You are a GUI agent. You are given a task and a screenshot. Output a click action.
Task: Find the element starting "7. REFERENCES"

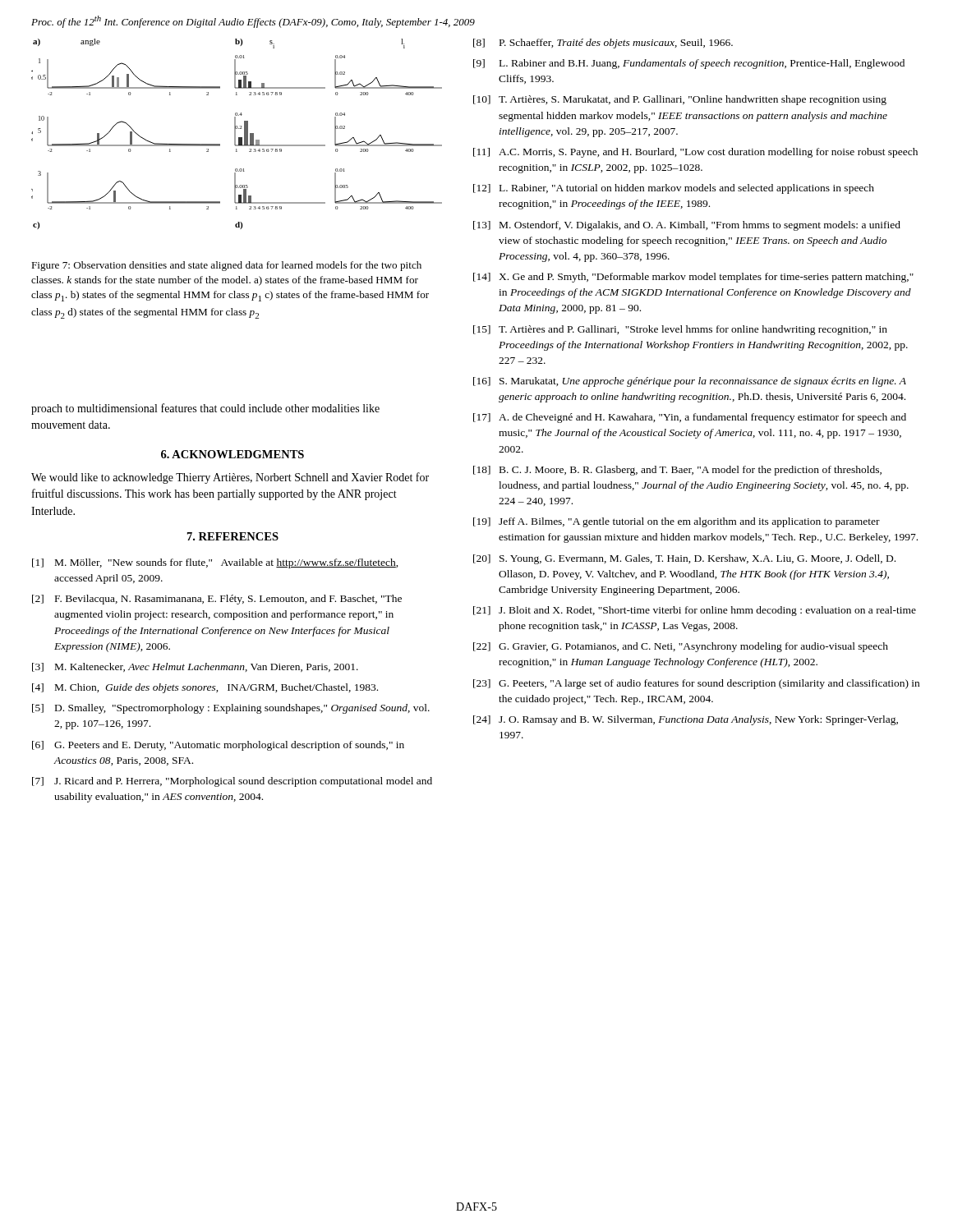coord(232,536)
